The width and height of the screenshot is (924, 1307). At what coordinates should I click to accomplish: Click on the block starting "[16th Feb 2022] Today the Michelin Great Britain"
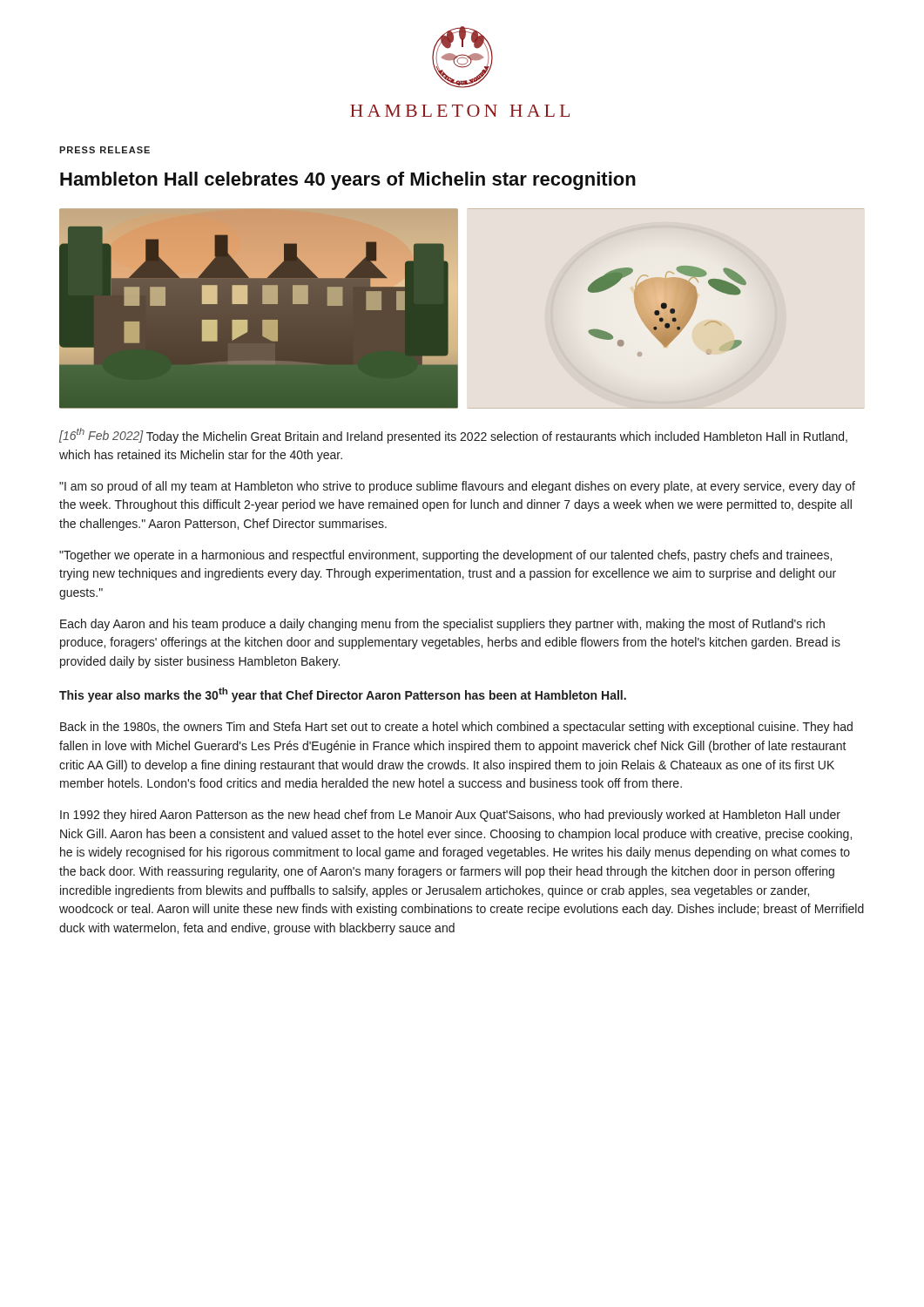(x=462, y=445)
